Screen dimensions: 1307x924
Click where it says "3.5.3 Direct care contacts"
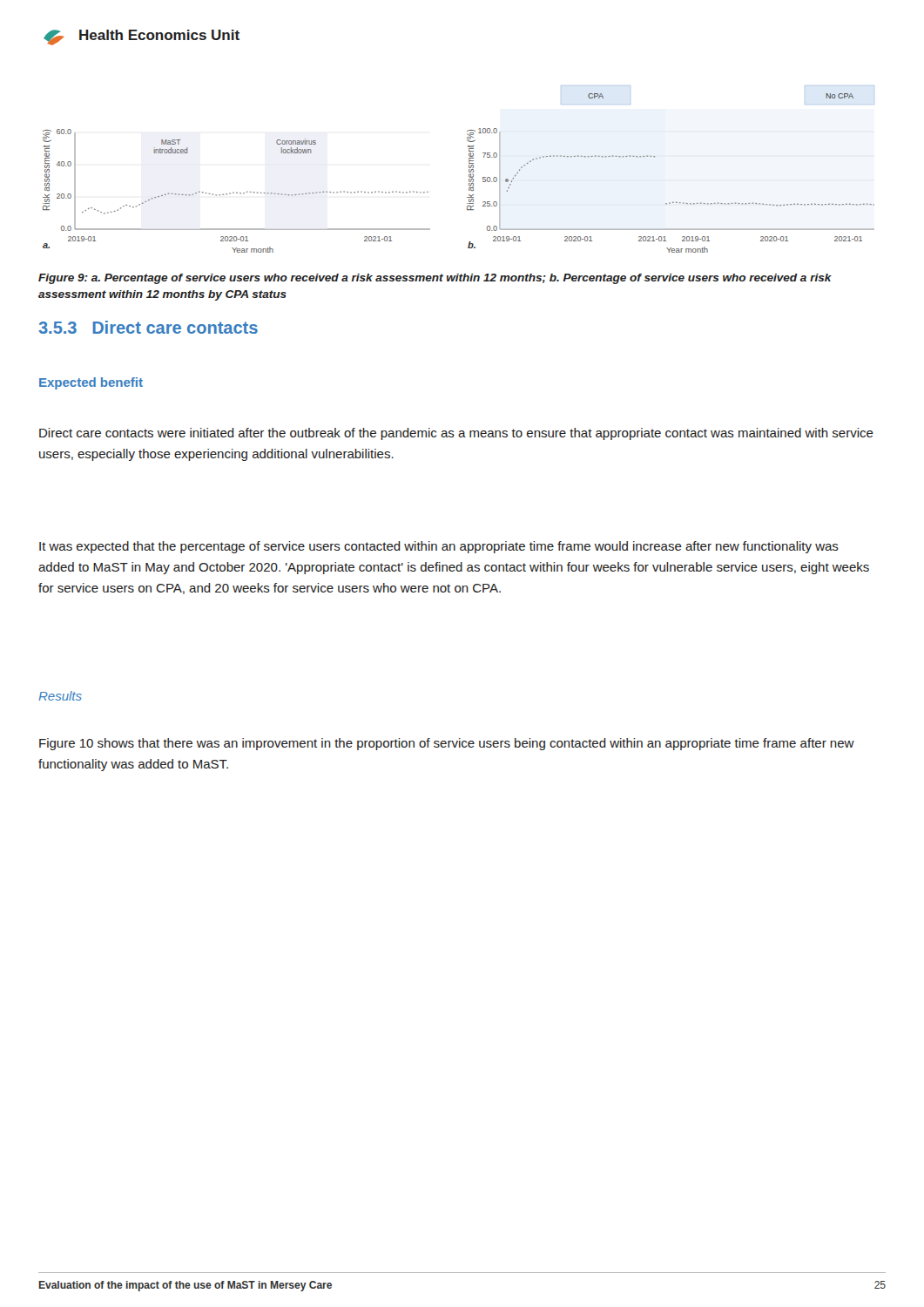pyautogui.click(x=148, y=328)
